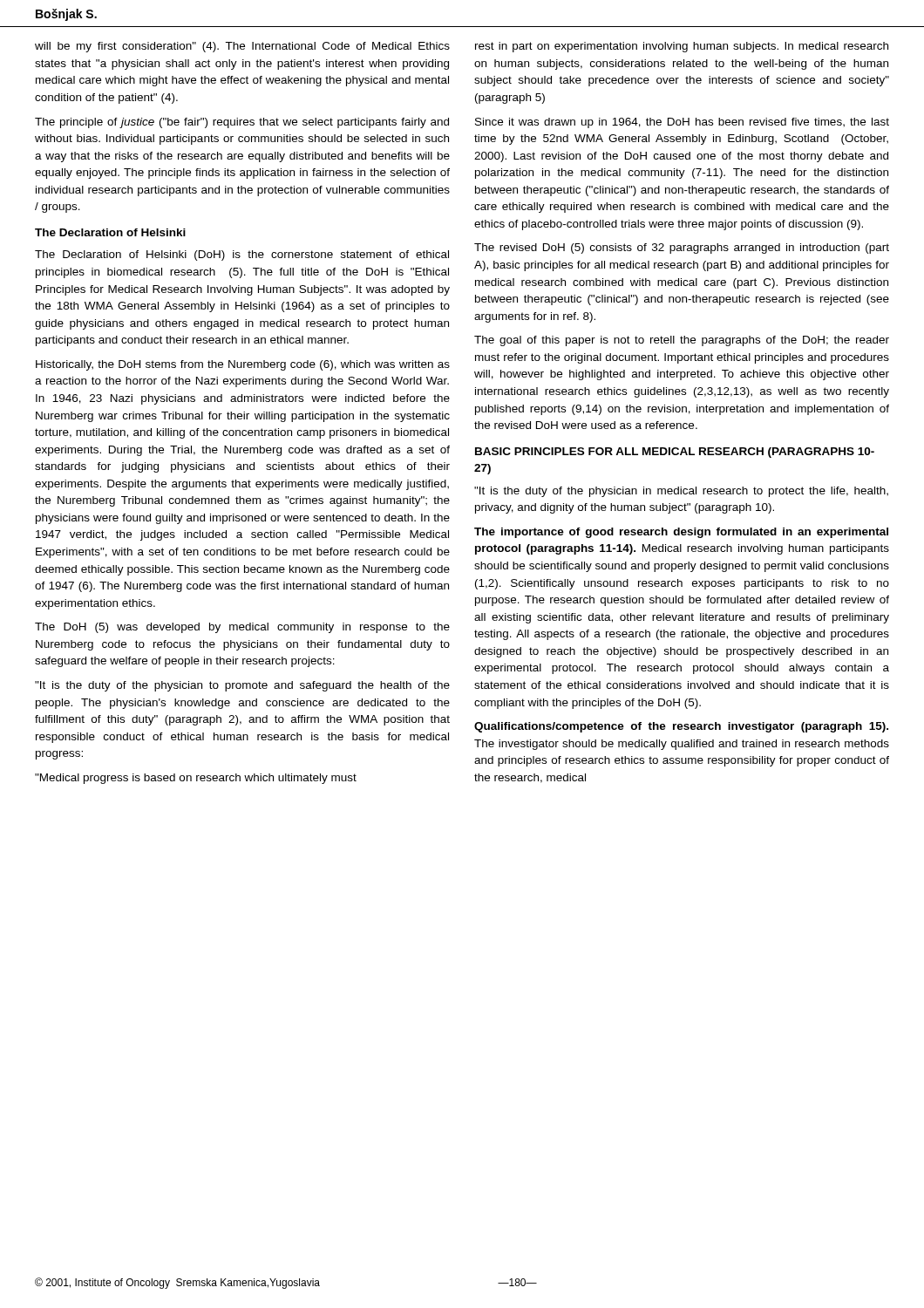
Task: Select the region starting "The revised DoH"
Action: 682,282
